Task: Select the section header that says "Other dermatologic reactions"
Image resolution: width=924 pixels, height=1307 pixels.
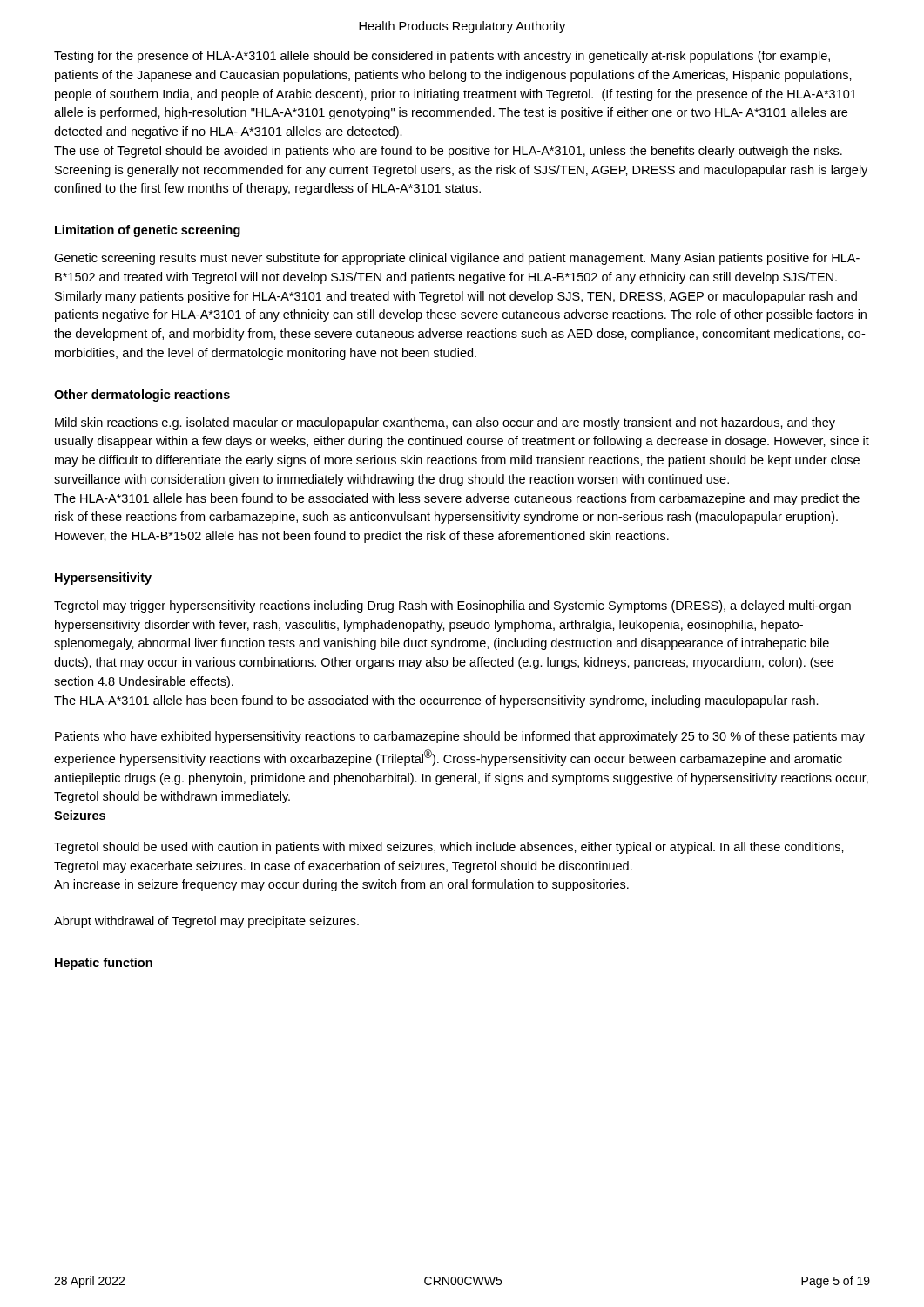Action: click(x=142, y=394)
